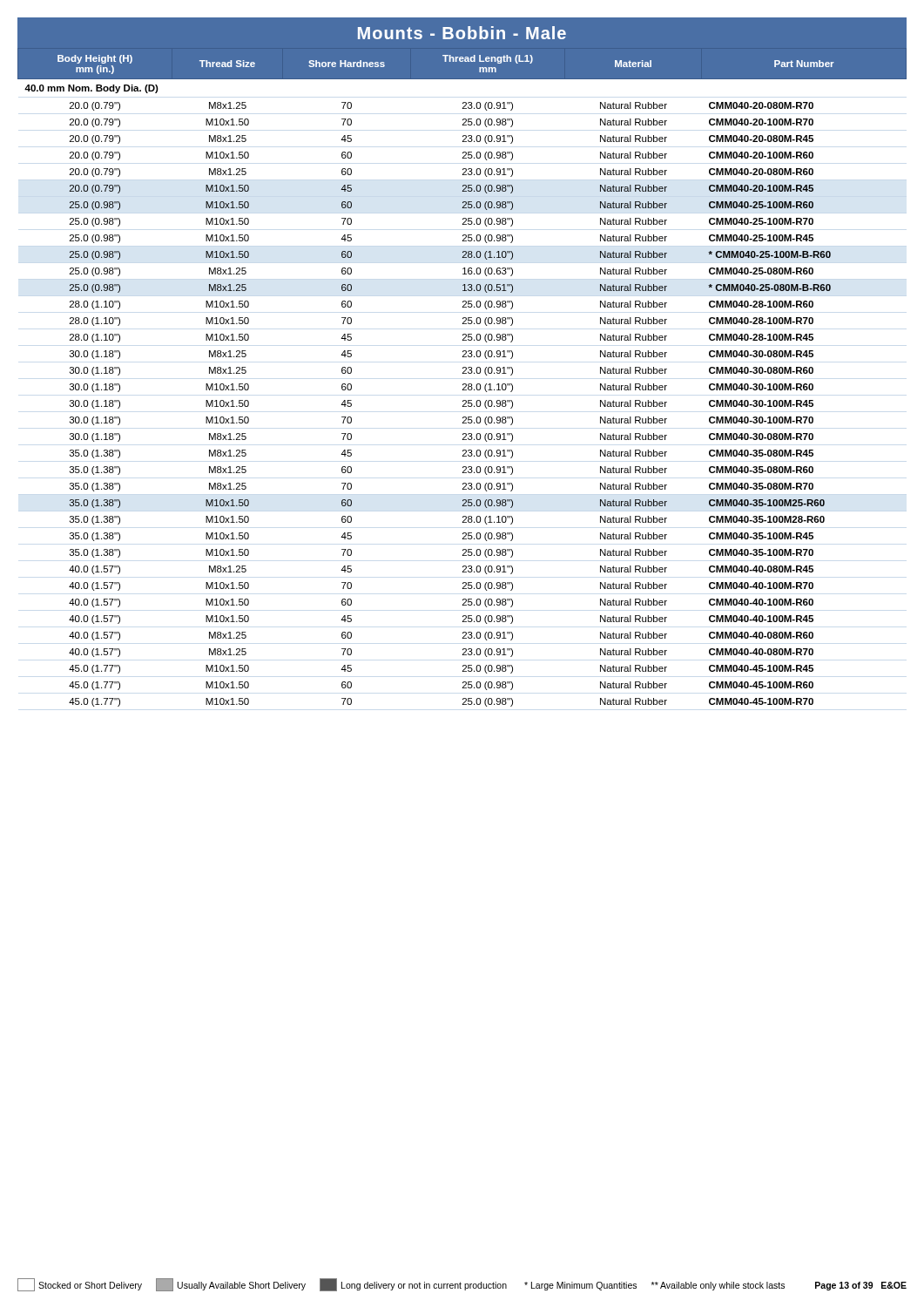Locate the title
Image resolution: width=924 pixels, height=1307 pixels.
[462, 33]
